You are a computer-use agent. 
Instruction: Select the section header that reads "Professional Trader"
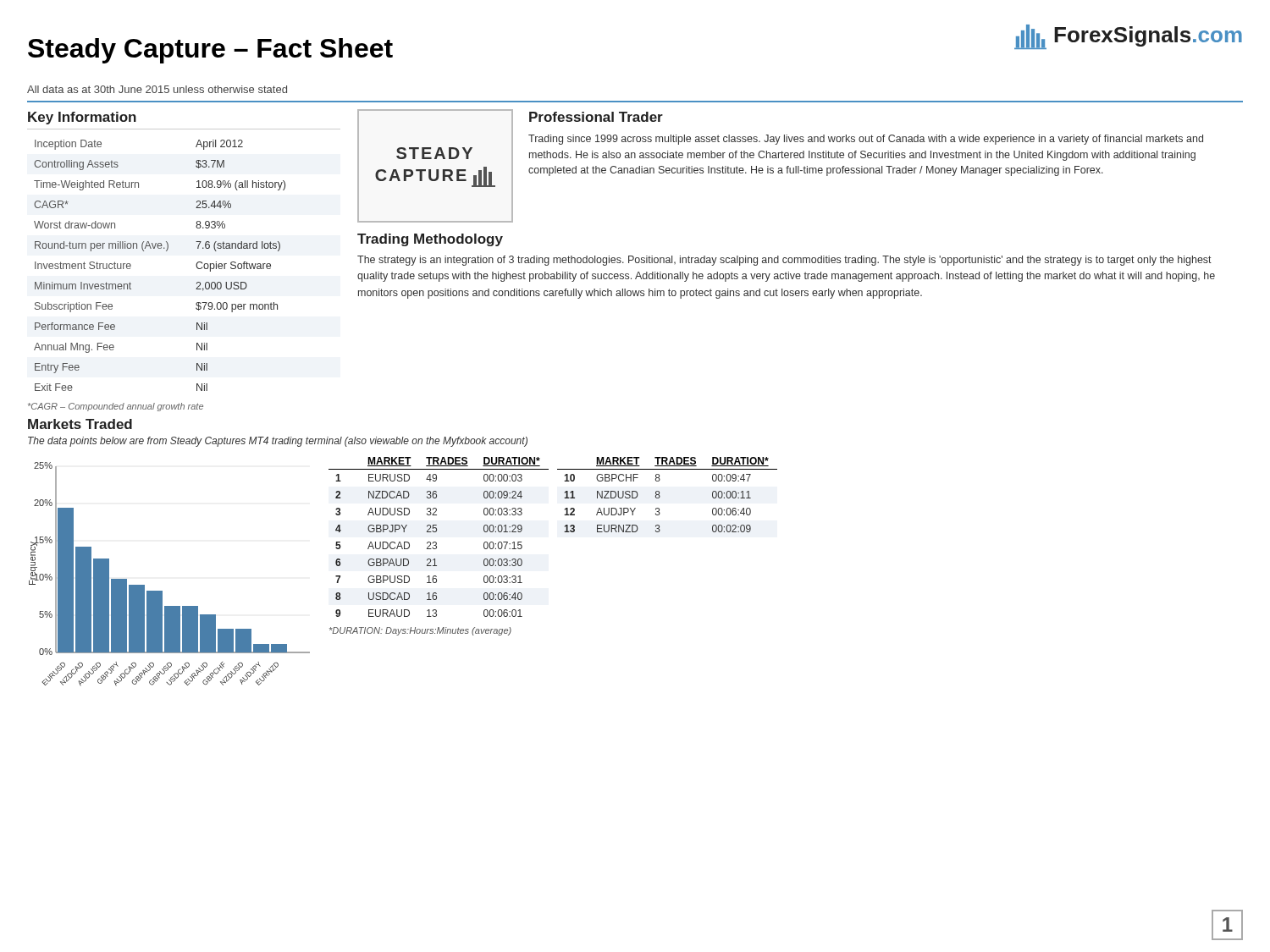(x=596, y=117)
